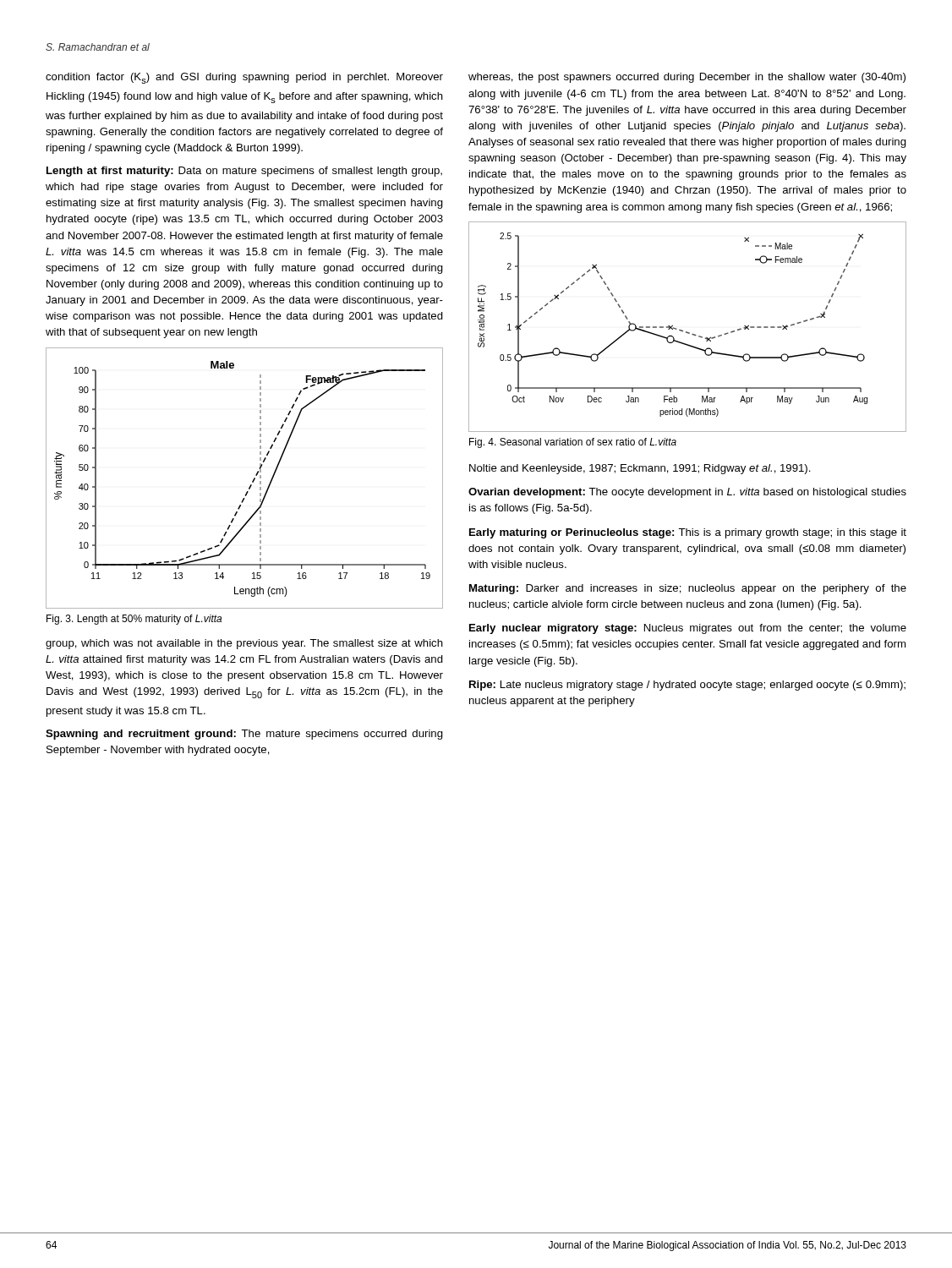The image size is (952, 1268).
Task: Locate the text block that reads "whereas, the post spawners occurred"
Action: point(687,142)
